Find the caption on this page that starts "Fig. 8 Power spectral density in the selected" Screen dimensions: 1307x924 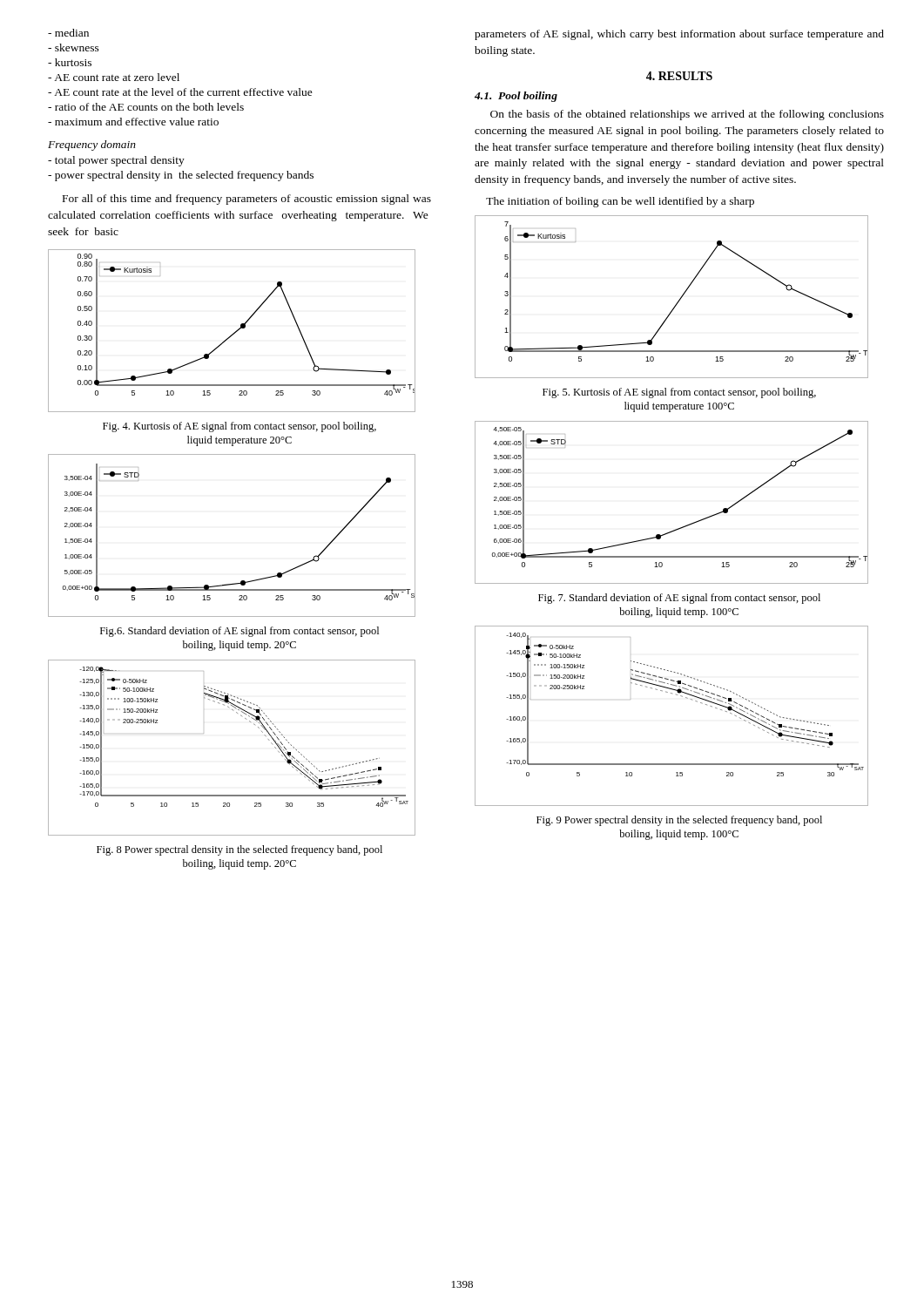(x=240, y=856)
